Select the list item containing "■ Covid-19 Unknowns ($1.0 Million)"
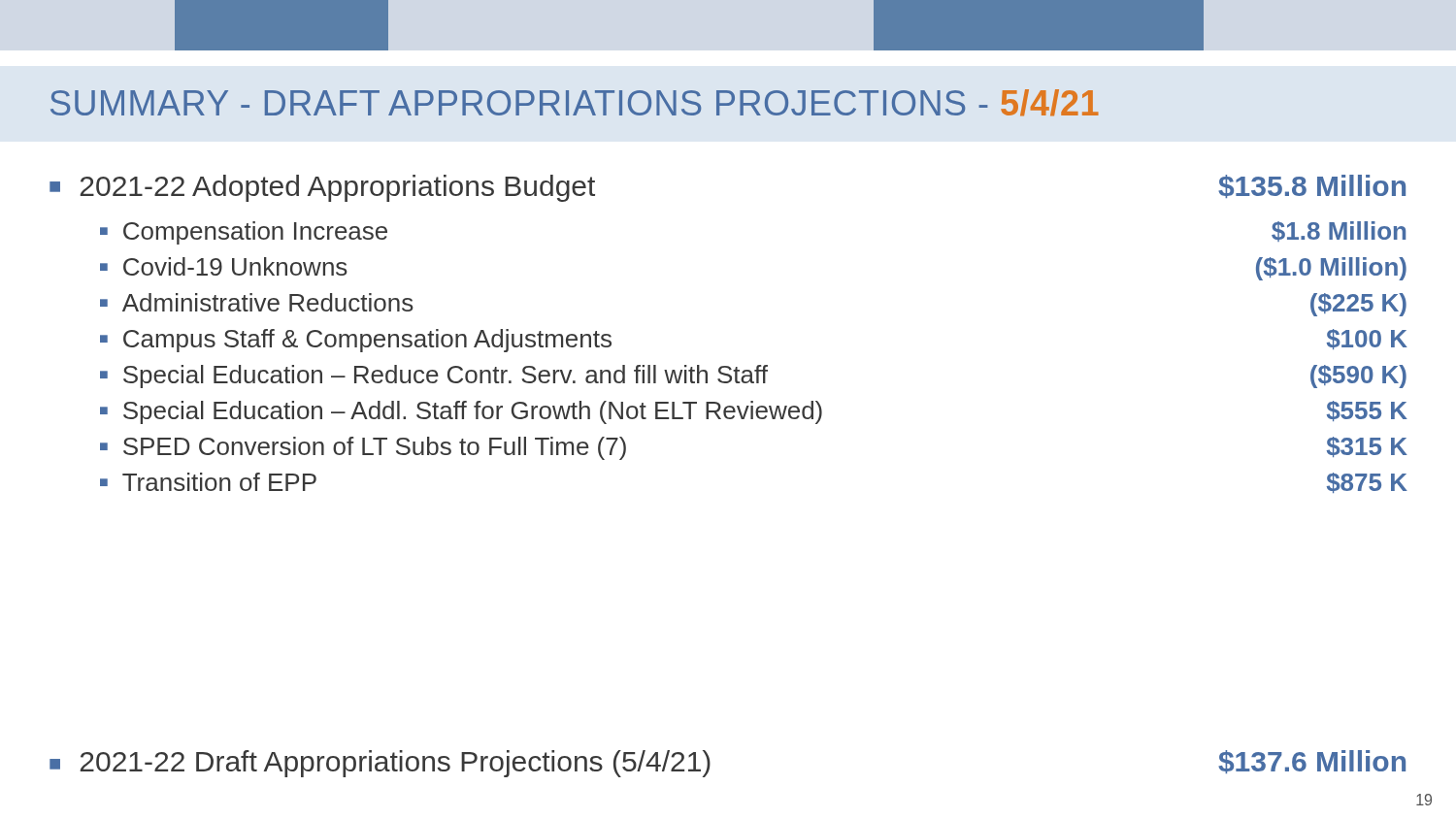Screen dimensions: 819x1456 pyautogui.click(x=216, y=268)
